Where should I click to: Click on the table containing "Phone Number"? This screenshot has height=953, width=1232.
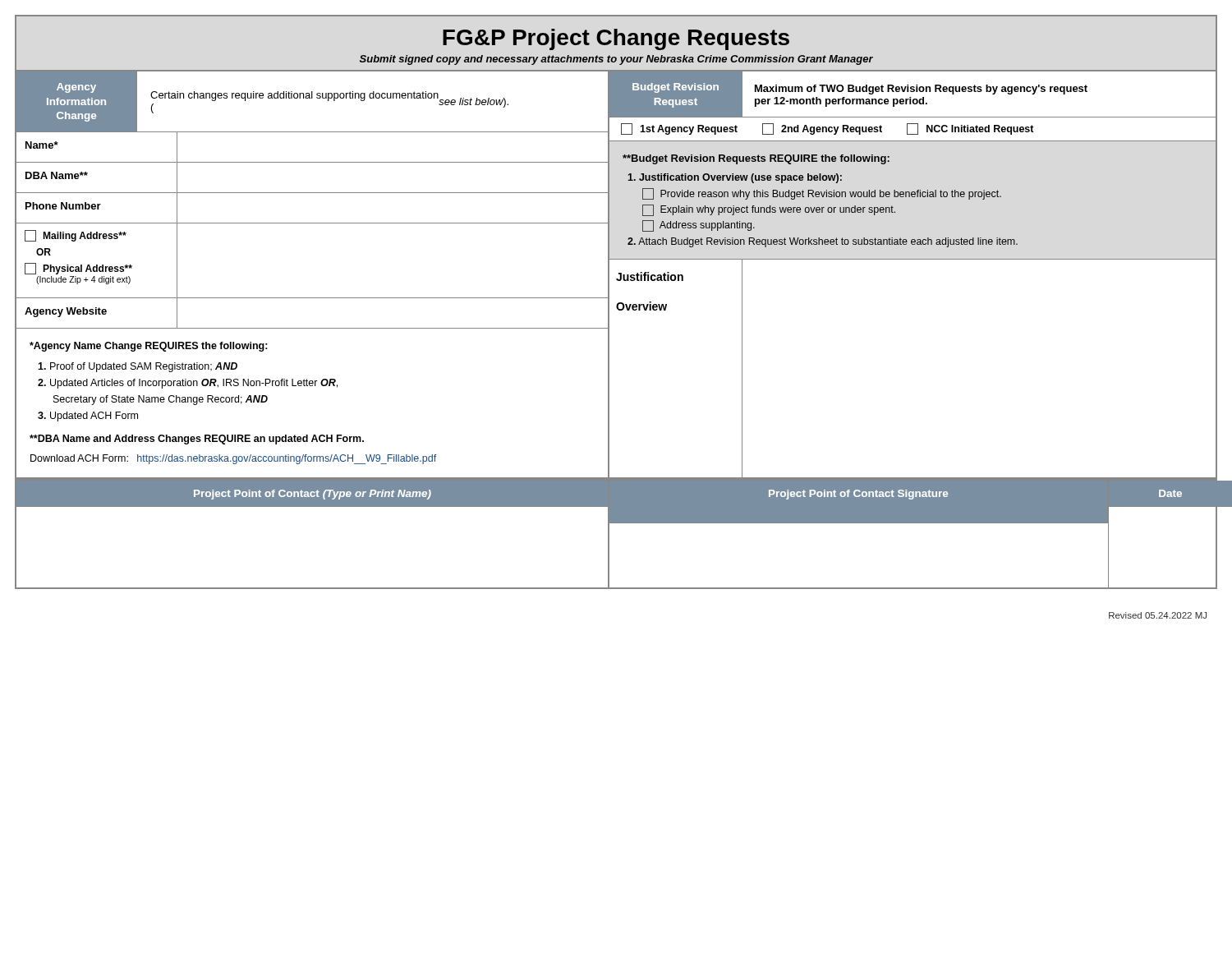pyautogui.click(x=312, y=208)
